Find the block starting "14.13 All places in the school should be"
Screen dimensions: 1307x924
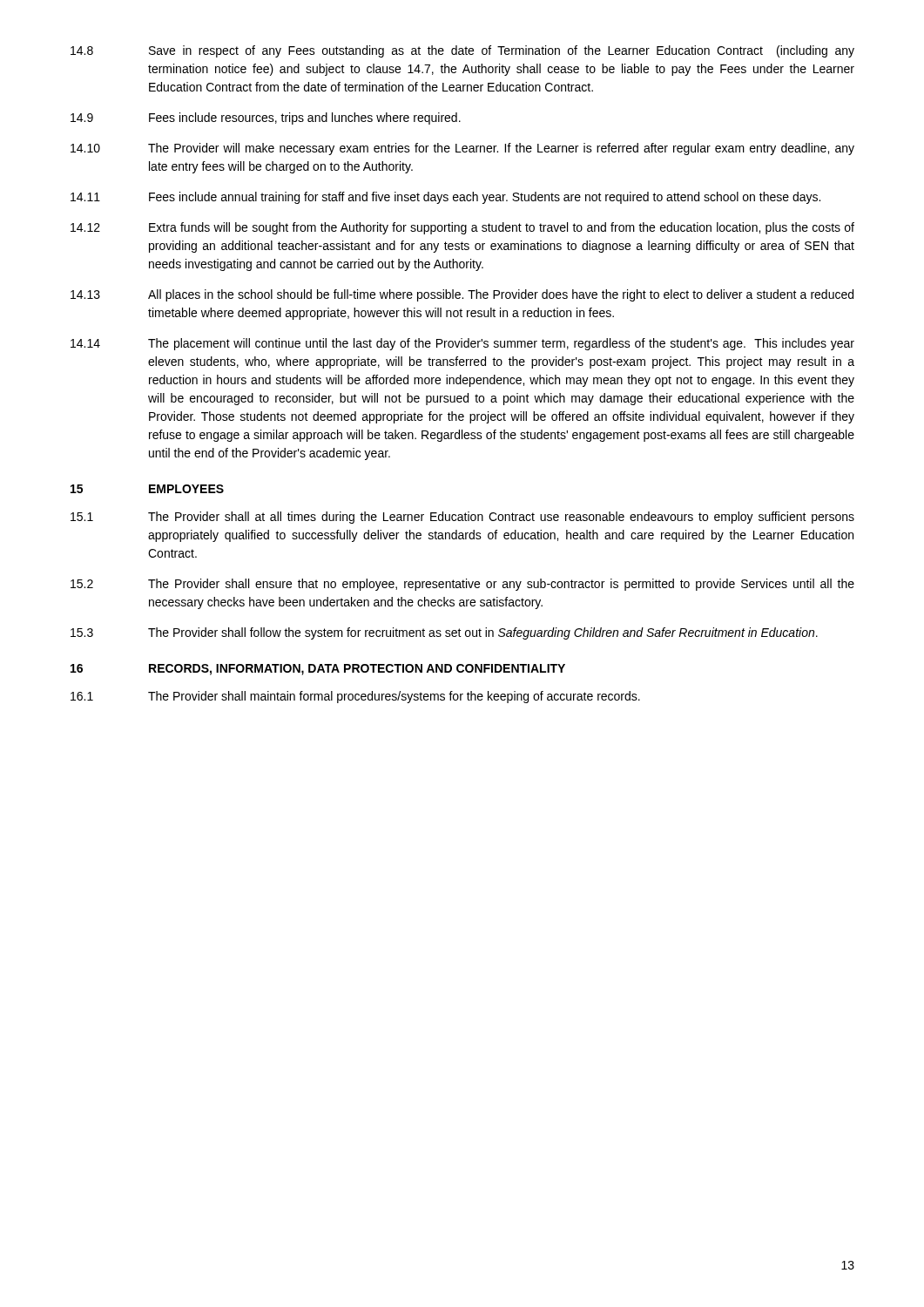pos(462,304)
